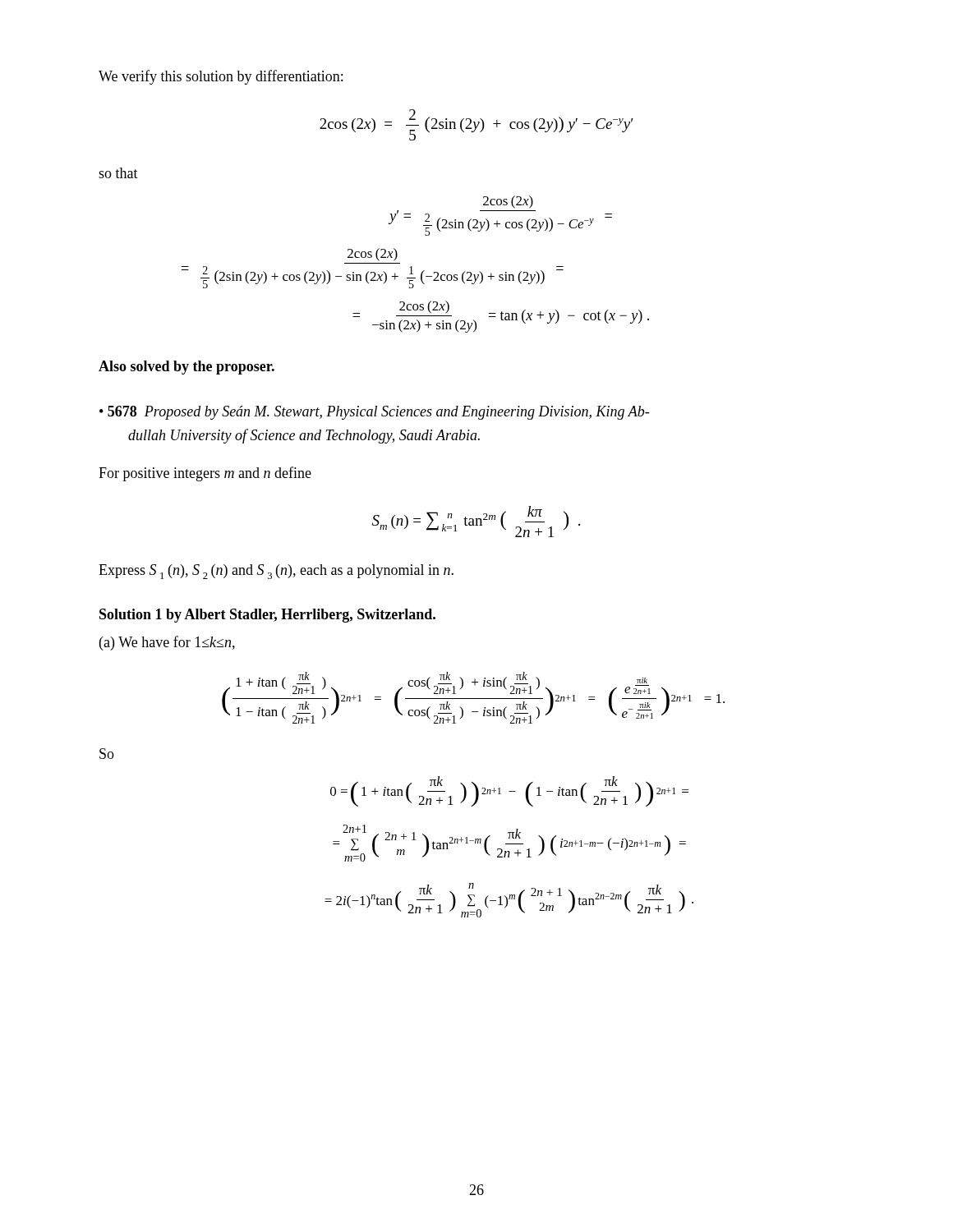
Task: Locate the block starting "(a) We have for 1≤k≤n,"
Action: click(x=167, y=642)
